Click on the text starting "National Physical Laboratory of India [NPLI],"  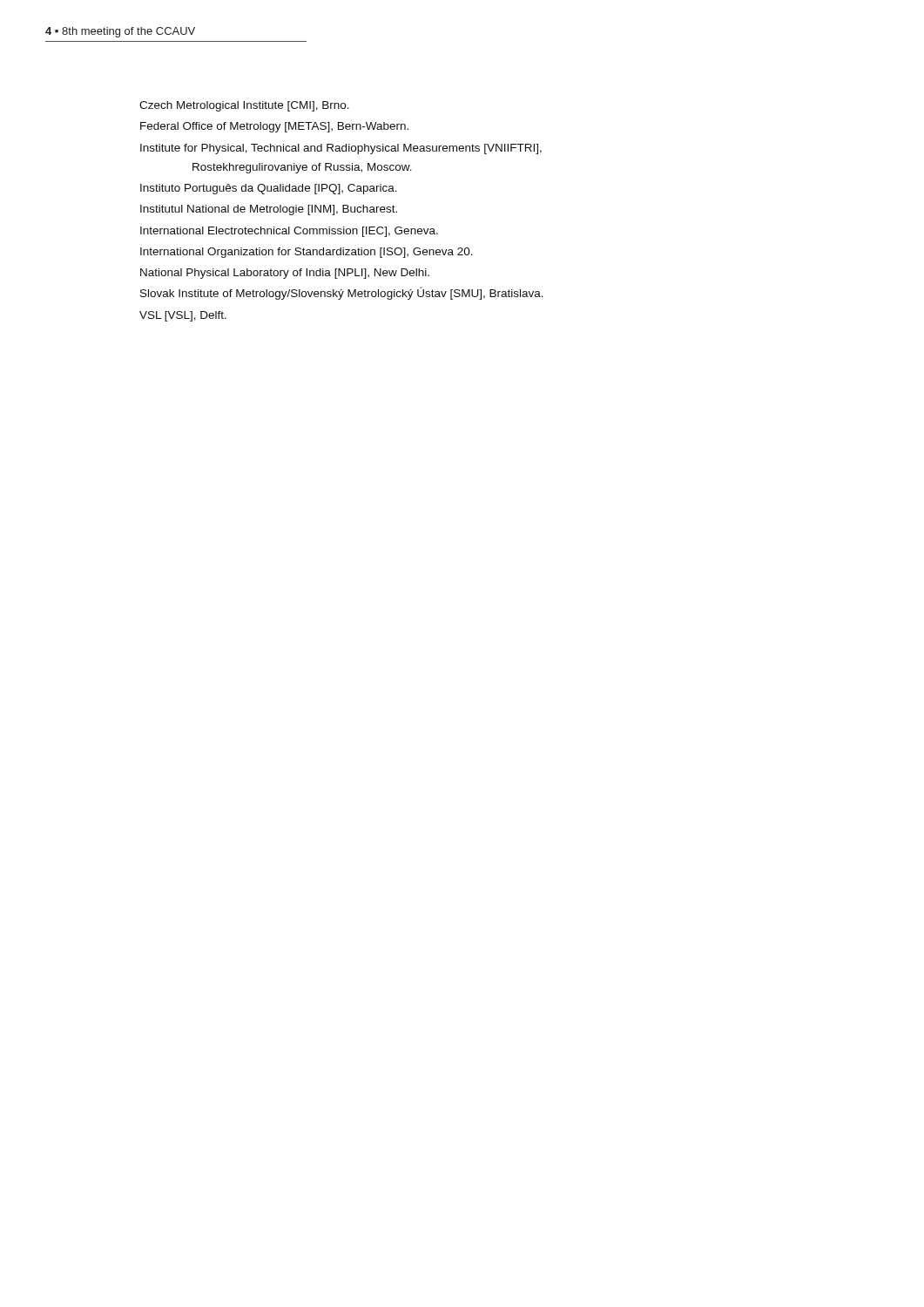[x=285, y=272]
